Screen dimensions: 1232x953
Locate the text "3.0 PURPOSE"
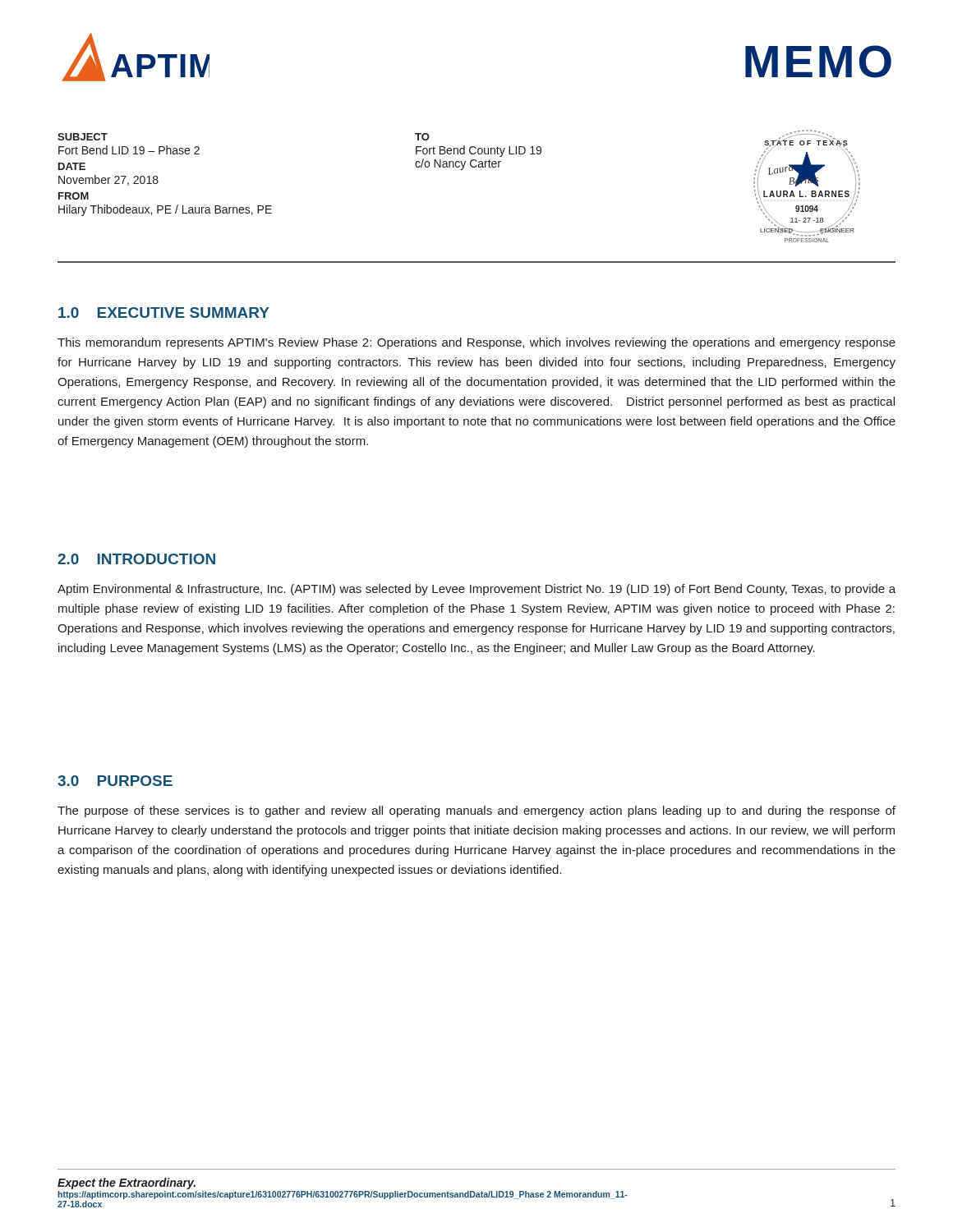coord(115,781)
